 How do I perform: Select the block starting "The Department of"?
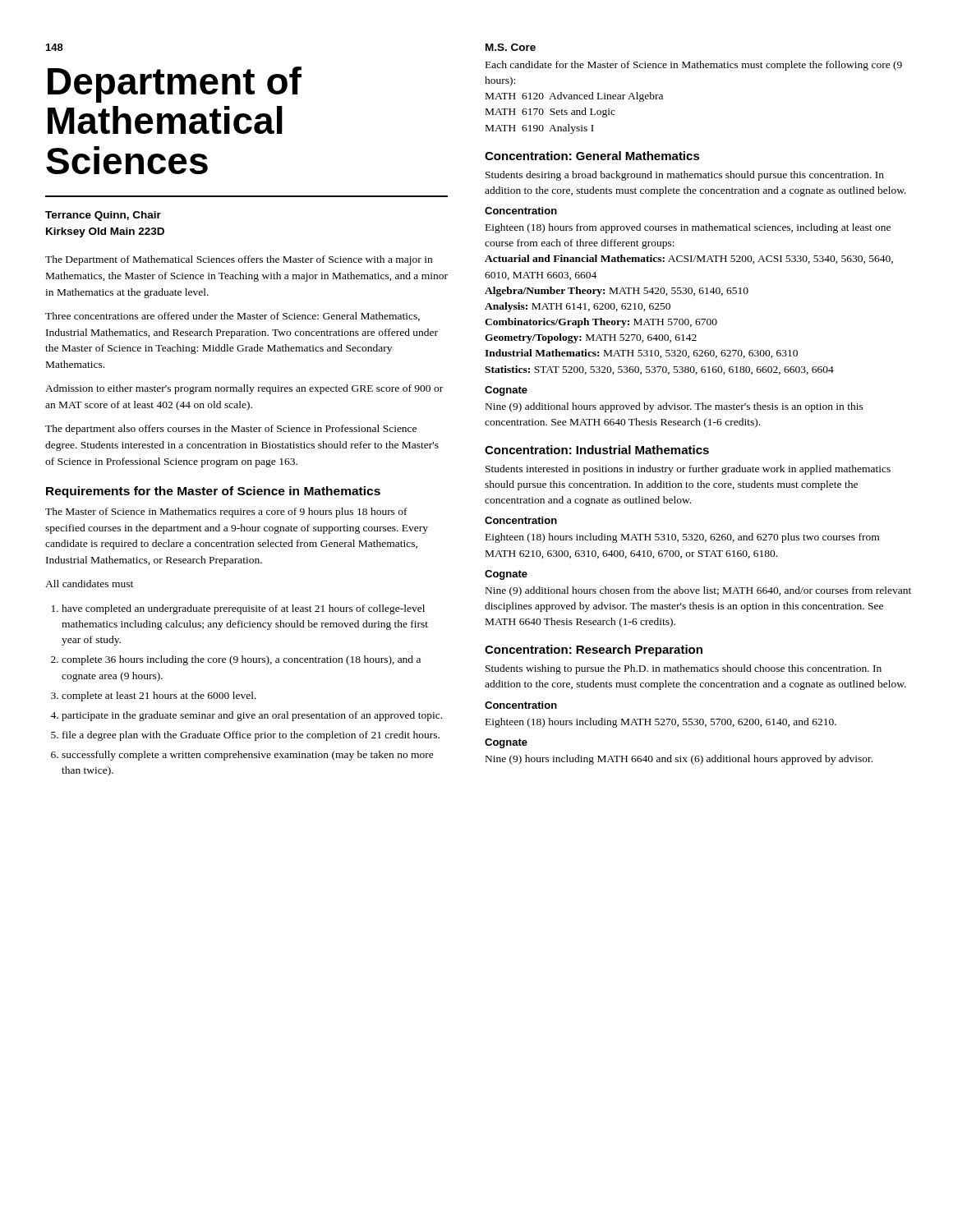[246, 276]
